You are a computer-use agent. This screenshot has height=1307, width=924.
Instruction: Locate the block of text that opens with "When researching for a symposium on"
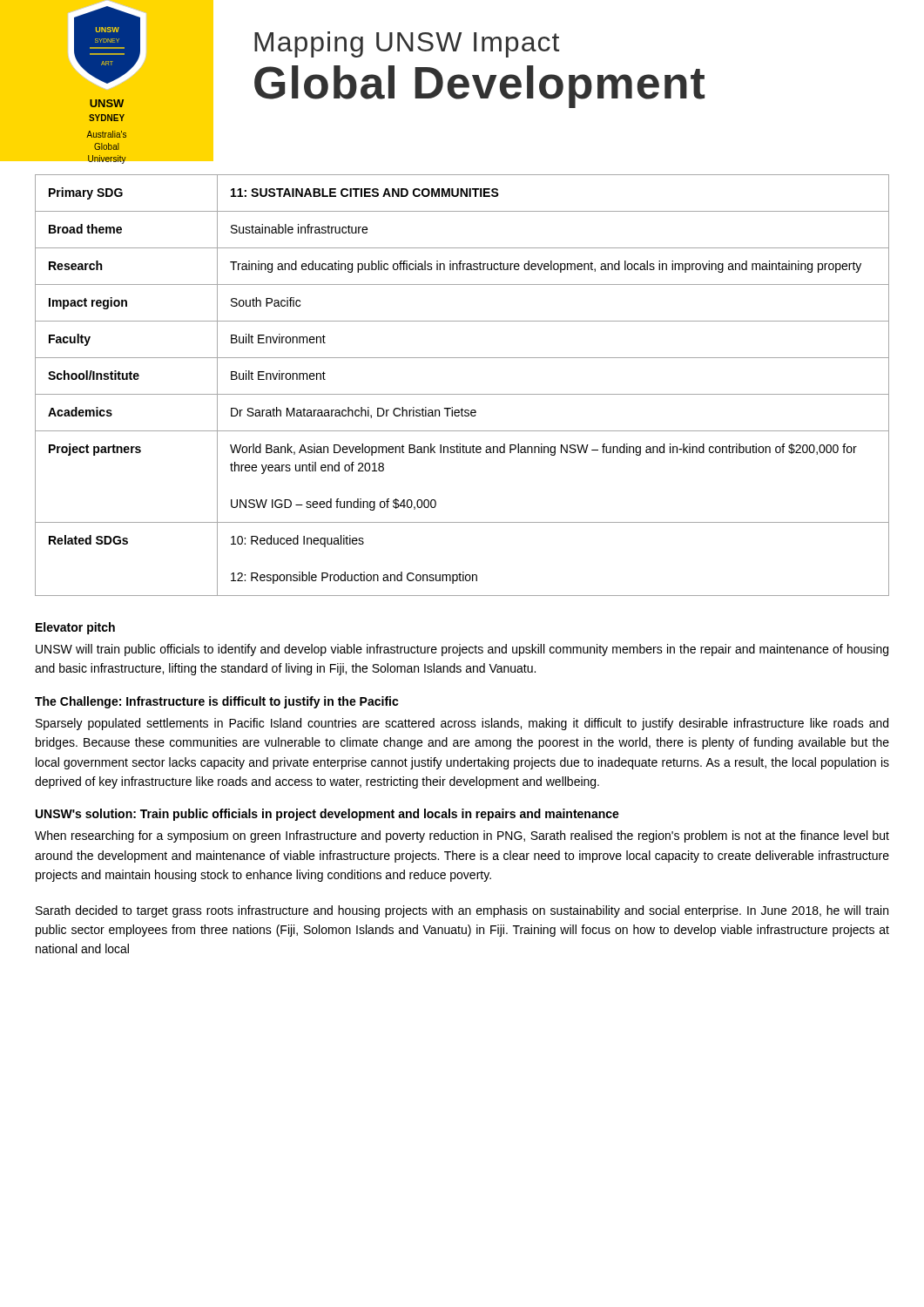click(x=462, y=855)
